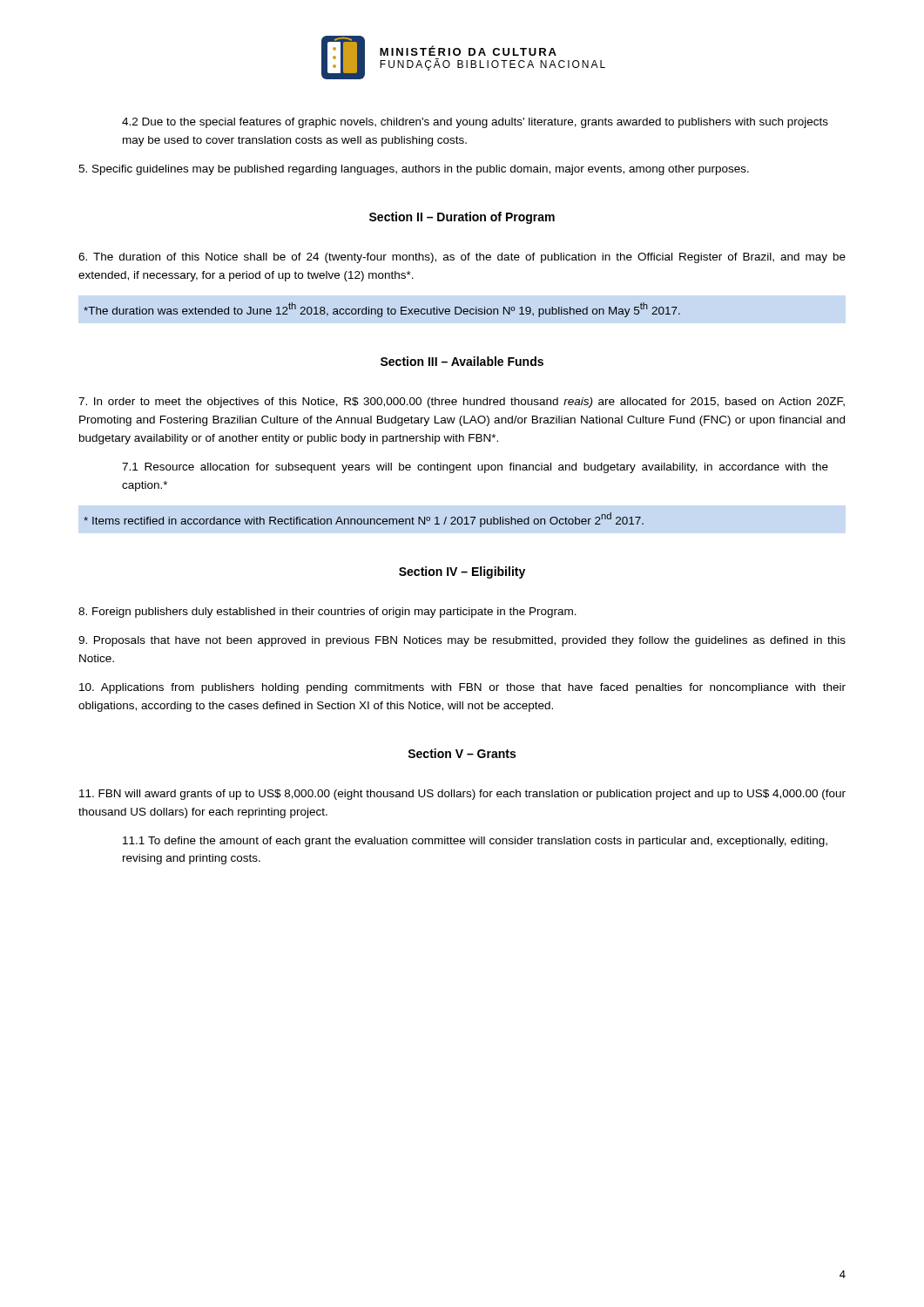Find the text block starting "Foreign publishers duly established in their countries of"

pos(328,611)
